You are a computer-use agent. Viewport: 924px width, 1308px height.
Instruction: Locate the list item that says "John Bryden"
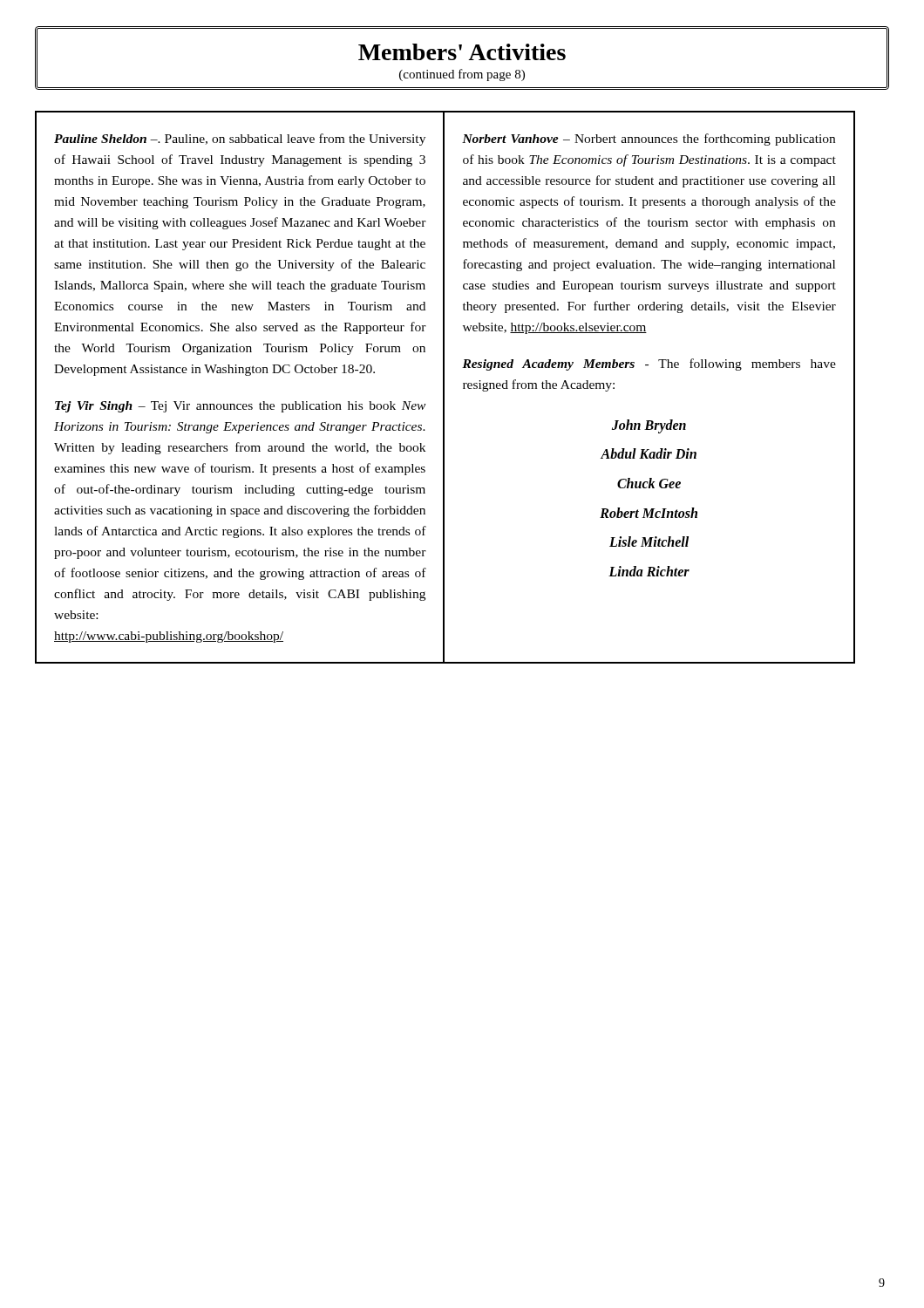tap(649, 425)
